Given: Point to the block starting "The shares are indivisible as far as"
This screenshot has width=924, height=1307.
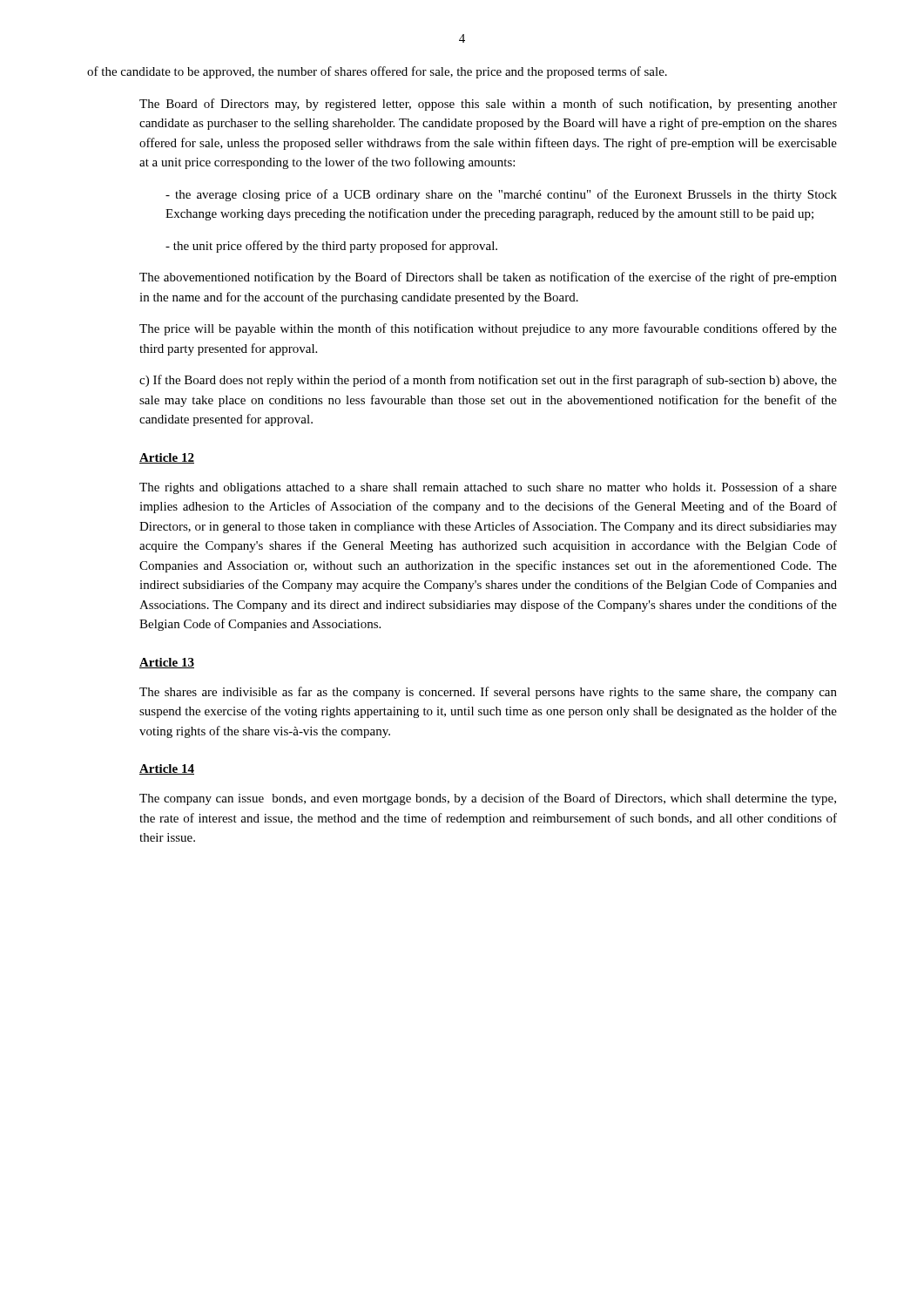Looking at the screenshot, I should (488, 711).
